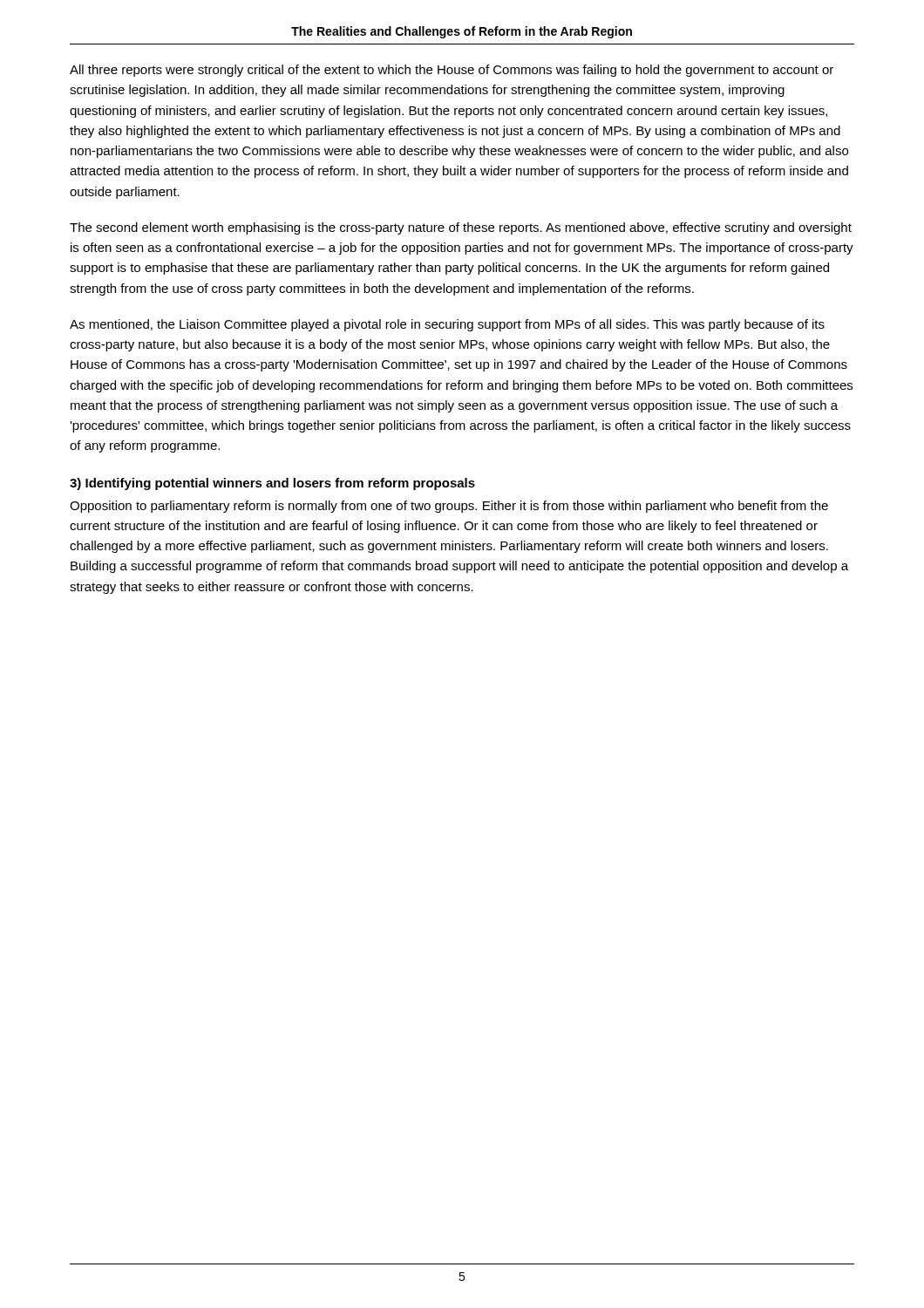The image size is (924, 1308).
Task: Find the text block starting "Opposition to parliamentary reform is normally from"
Action: (462, 546)
